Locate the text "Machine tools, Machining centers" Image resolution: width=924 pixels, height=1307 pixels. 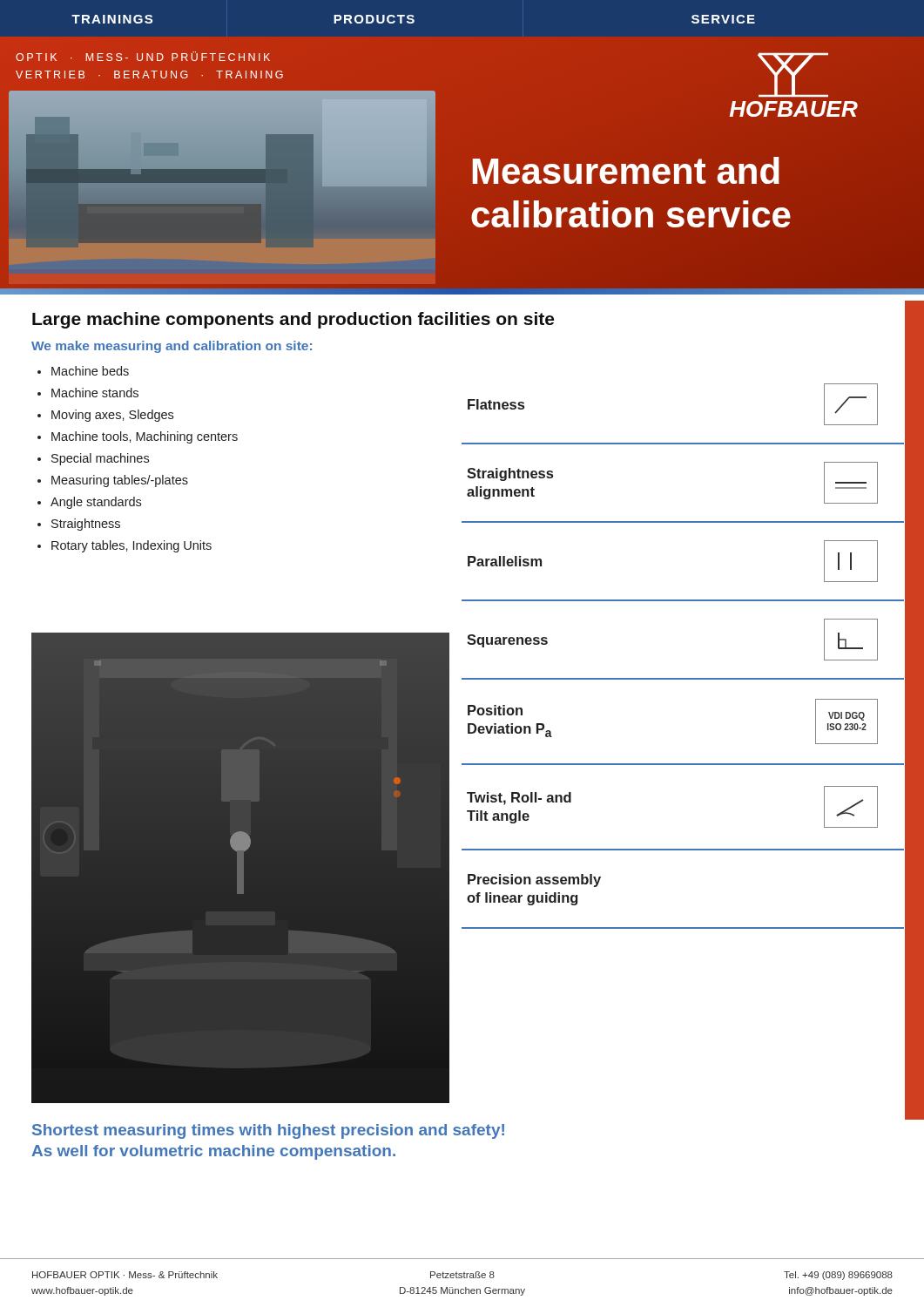pyautogui.click(x=158, y=437)
